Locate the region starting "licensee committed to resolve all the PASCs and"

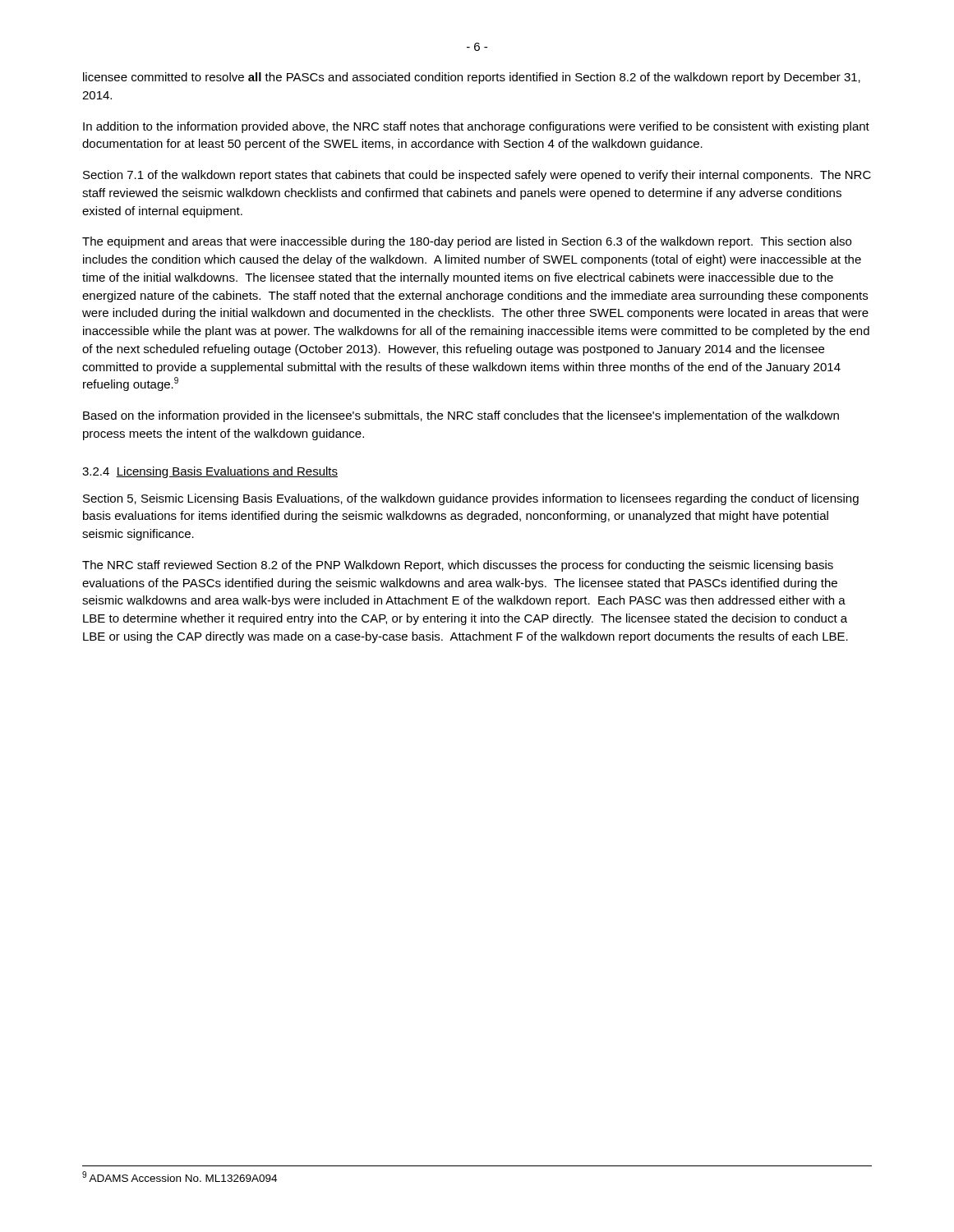tap(472, 86)
